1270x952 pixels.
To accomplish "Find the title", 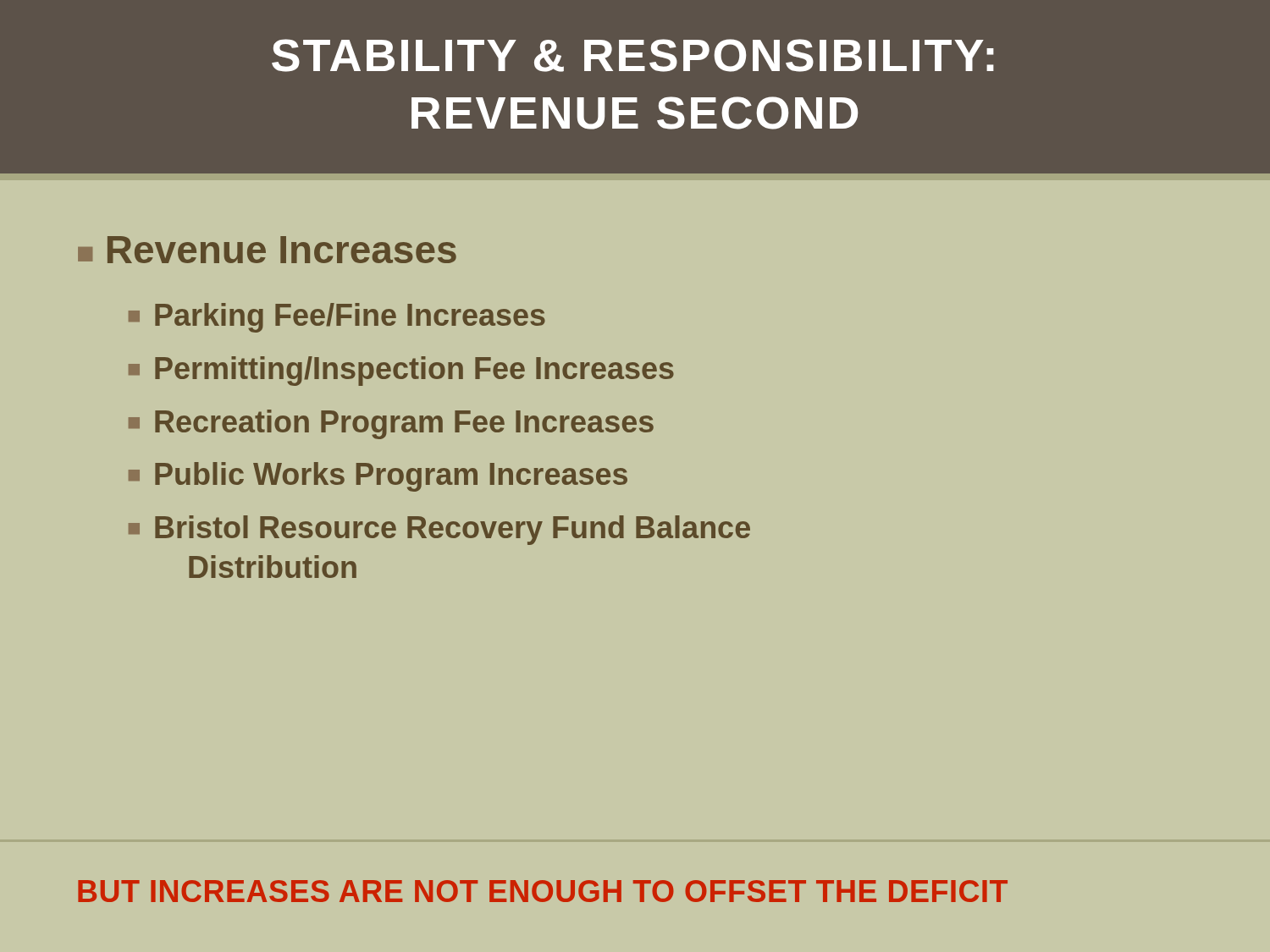I will tap(635, 84).
